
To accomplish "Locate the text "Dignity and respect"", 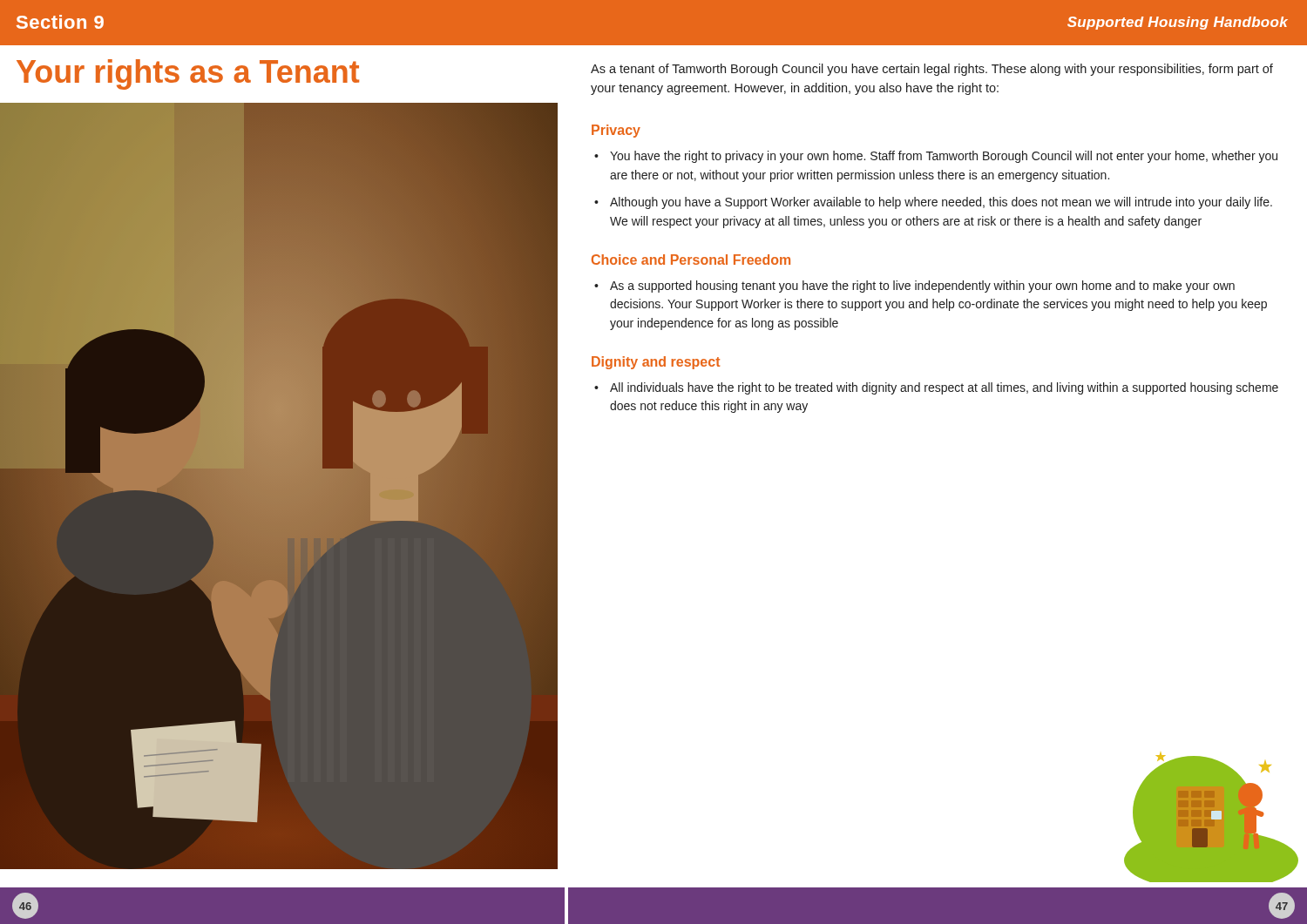I will [x=655, y=362].
